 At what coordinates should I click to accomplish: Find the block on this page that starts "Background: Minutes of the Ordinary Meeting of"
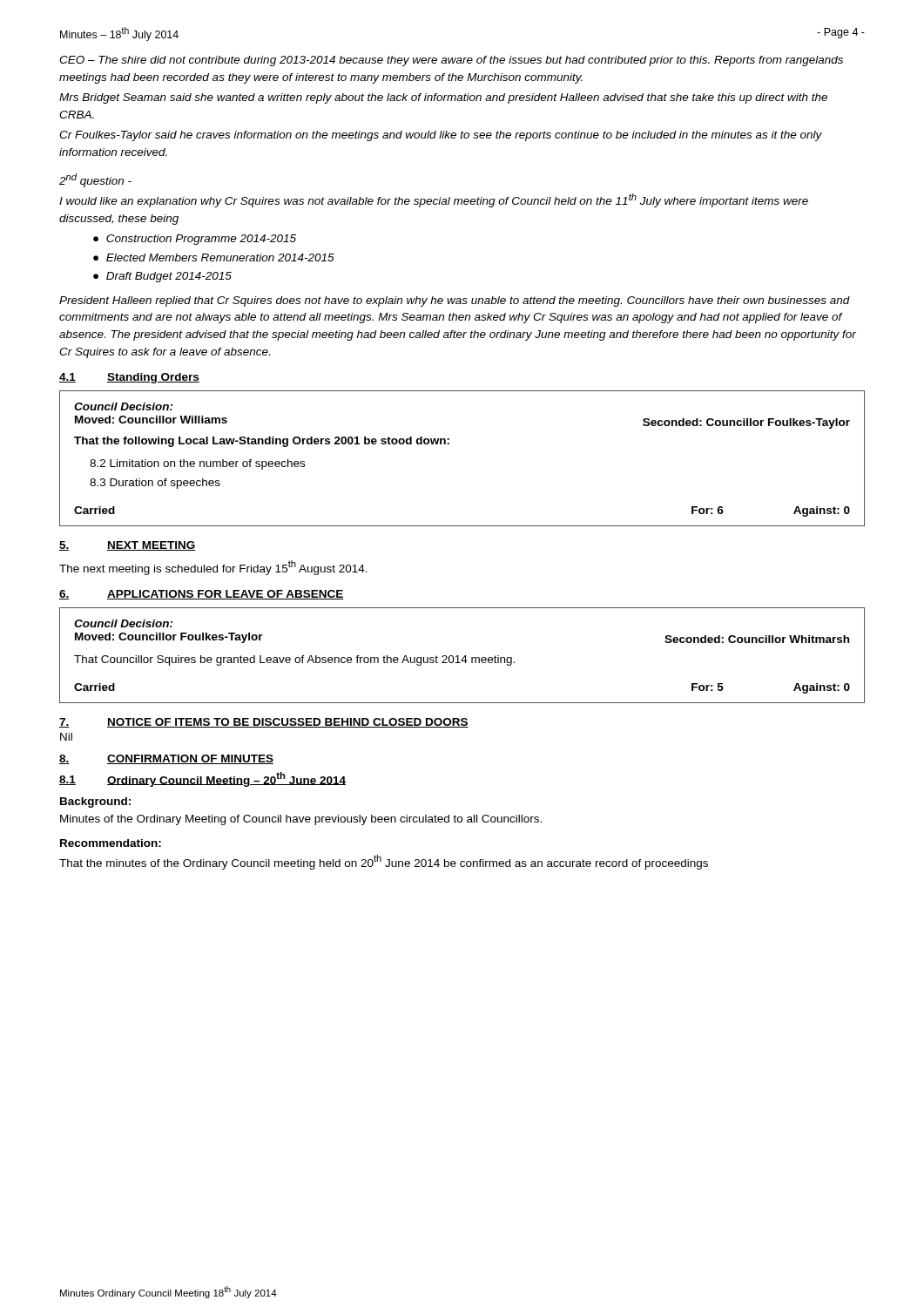point(301,810)
